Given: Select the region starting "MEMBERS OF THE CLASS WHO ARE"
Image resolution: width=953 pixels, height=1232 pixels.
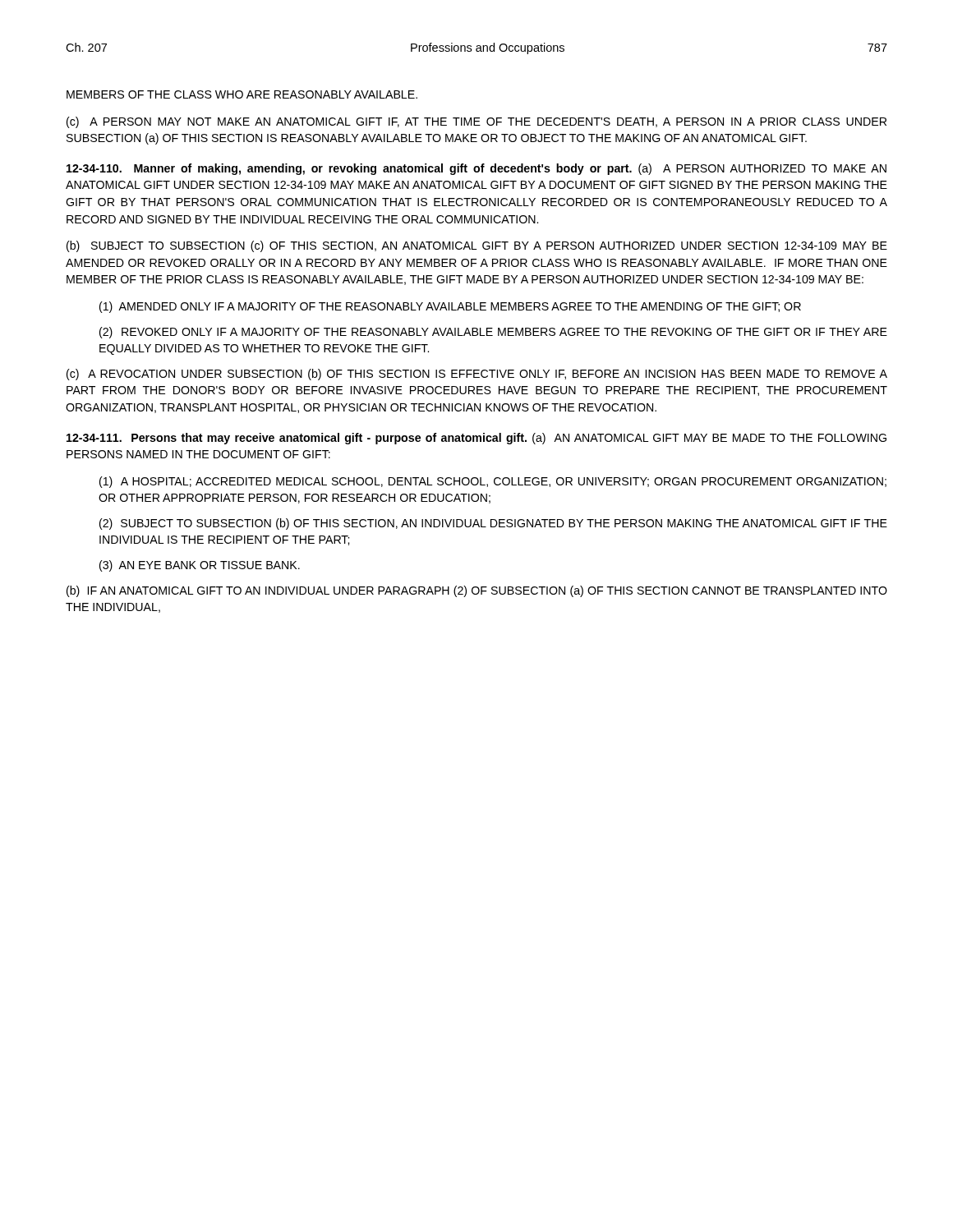Looking at the screenshot, I should point(242,94).
